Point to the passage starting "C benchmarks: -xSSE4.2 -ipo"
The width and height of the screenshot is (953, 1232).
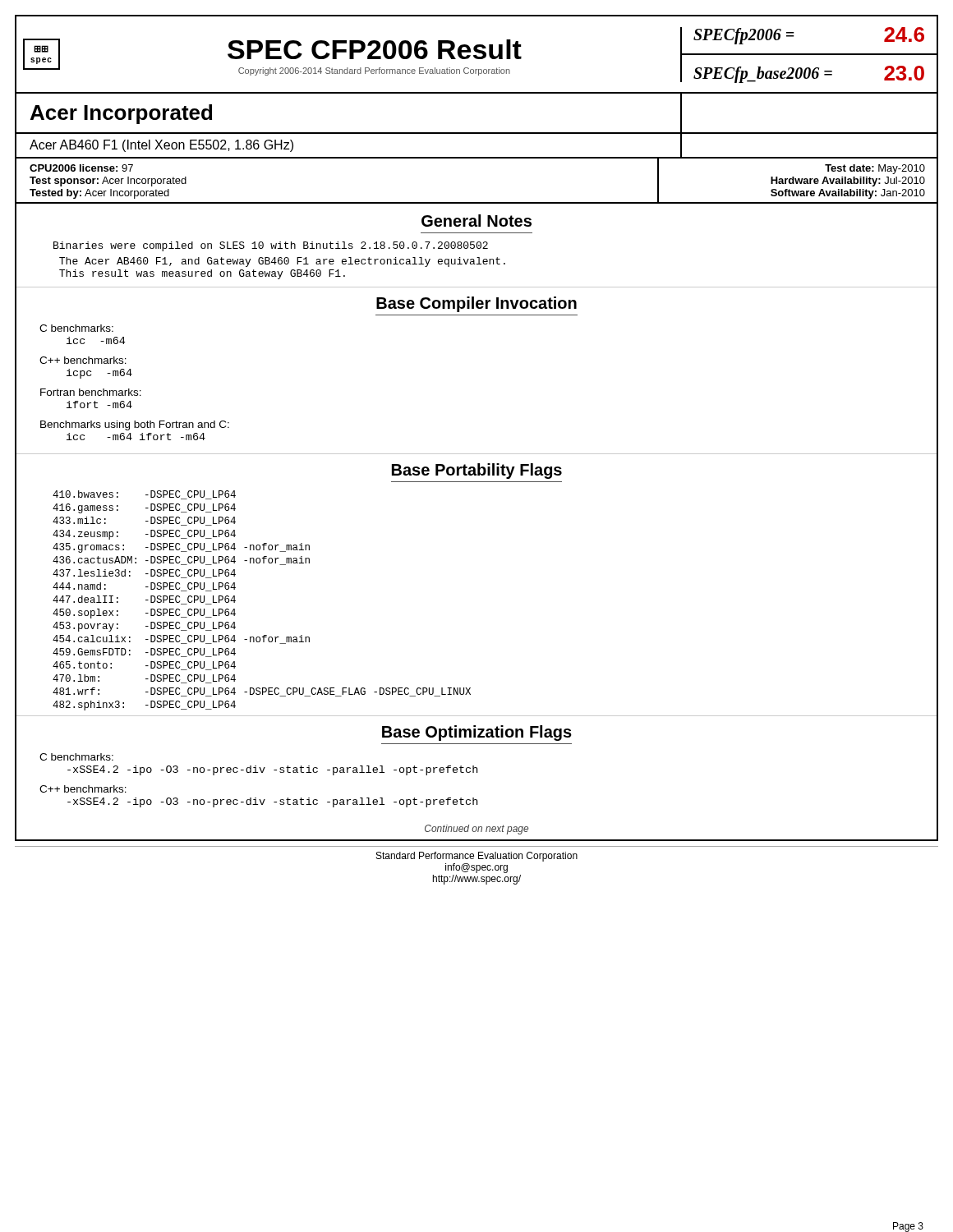[259, 763]
